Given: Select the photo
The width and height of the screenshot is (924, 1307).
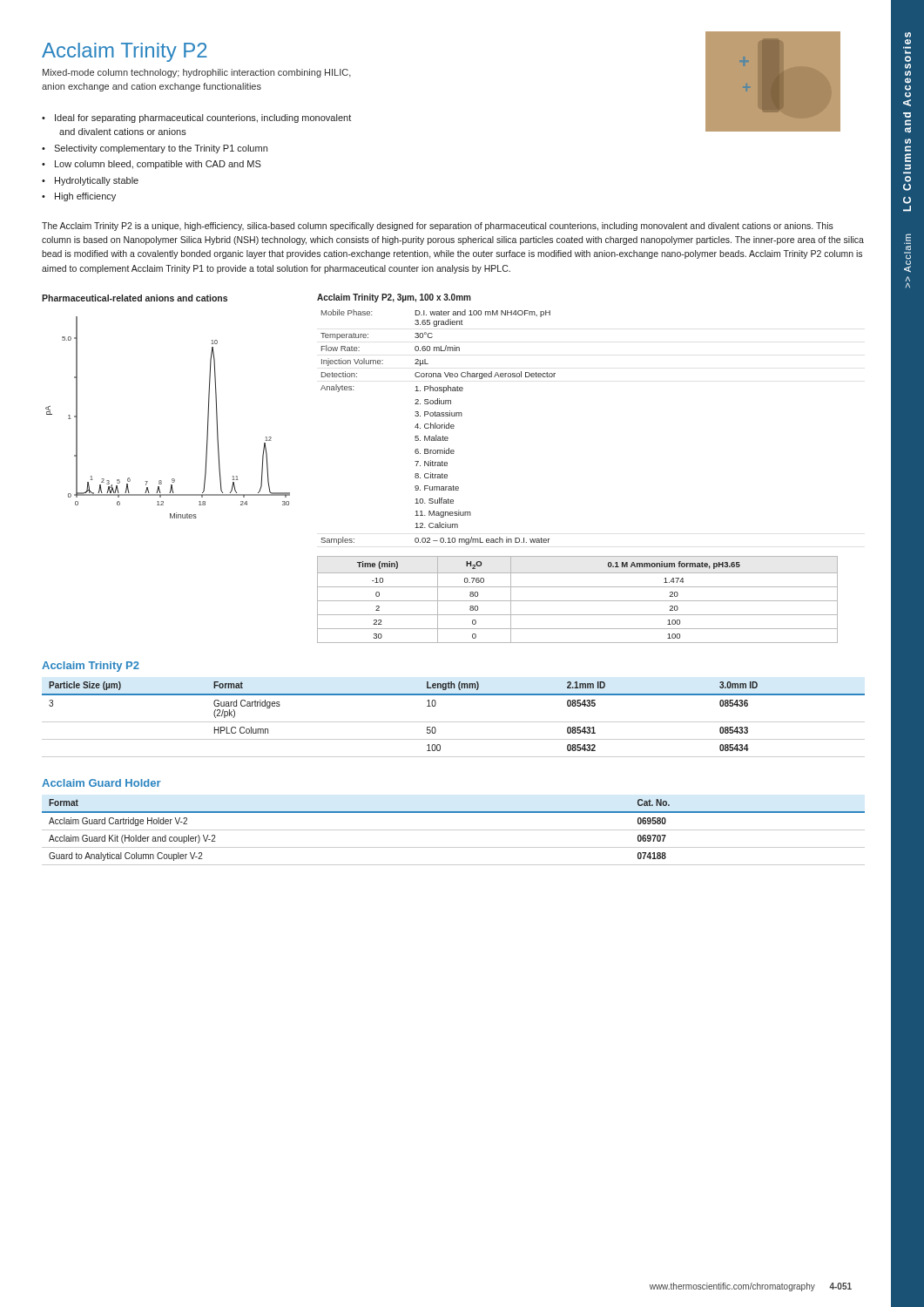Looking at the screenshot, I should pyautogui.click(x=773, y=81).
